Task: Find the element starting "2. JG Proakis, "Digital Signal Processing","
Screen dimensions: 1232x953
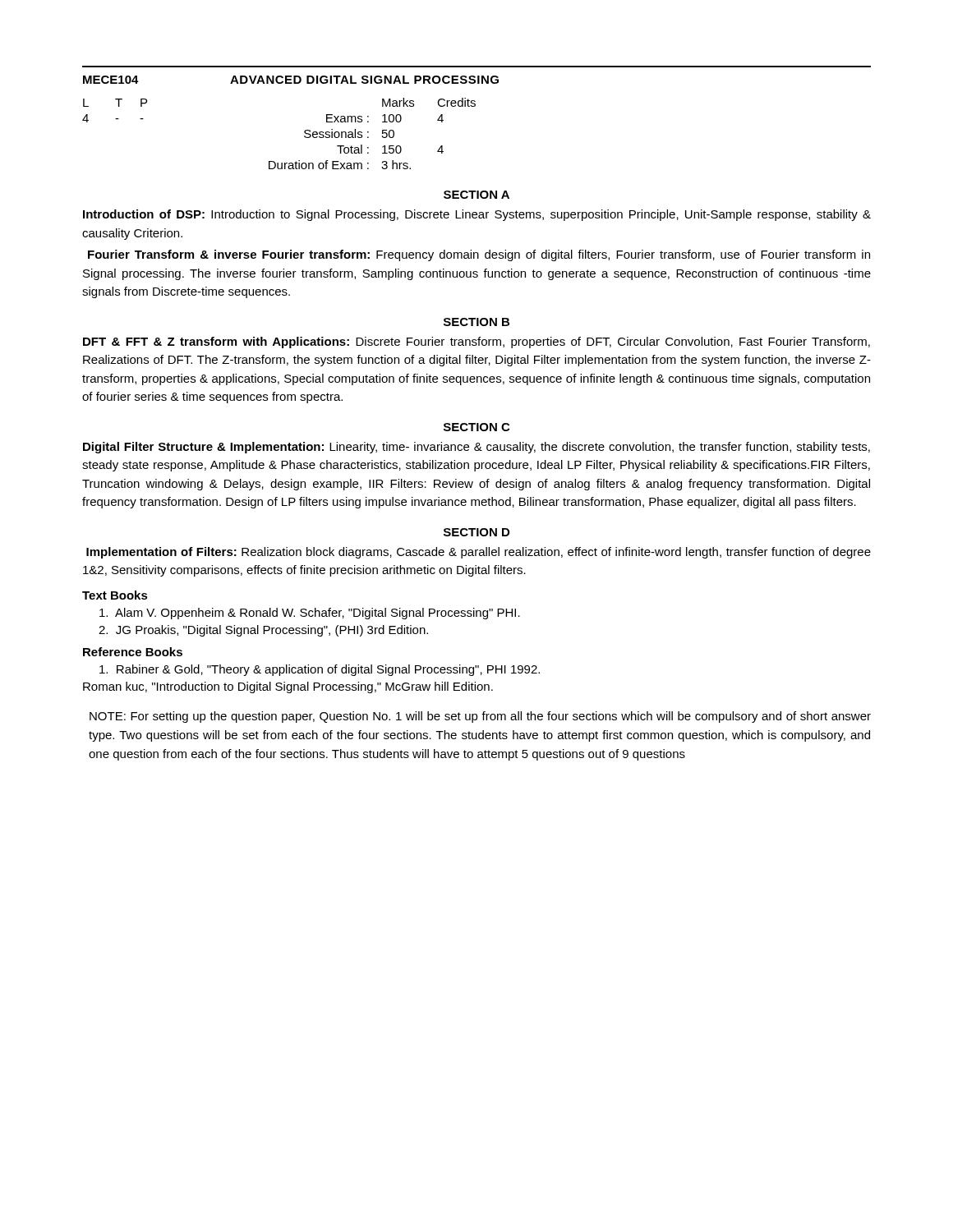Action: (264, 629)
